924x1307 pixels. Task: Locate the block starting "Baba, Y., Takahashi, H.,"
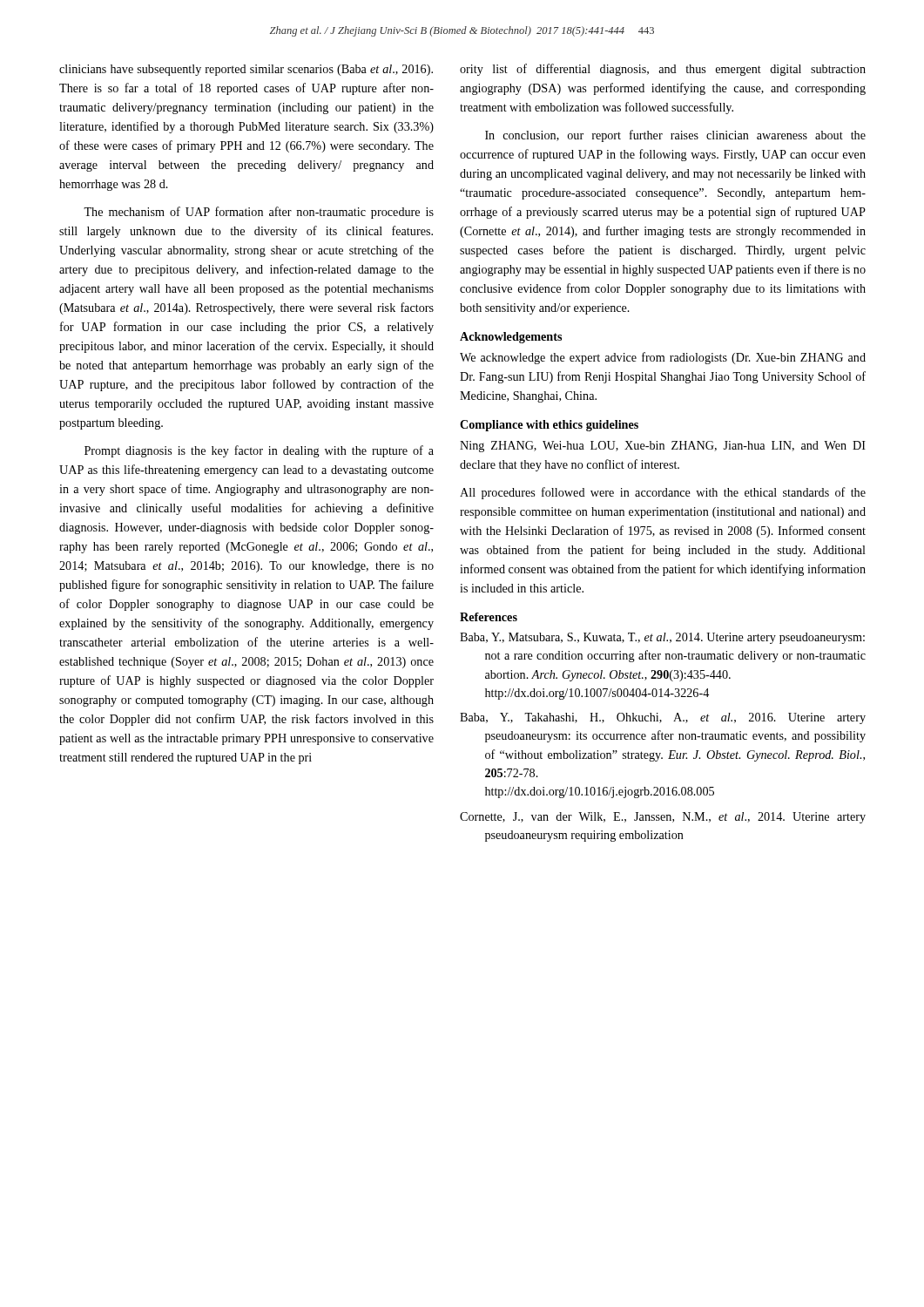(x=663, y=754)
